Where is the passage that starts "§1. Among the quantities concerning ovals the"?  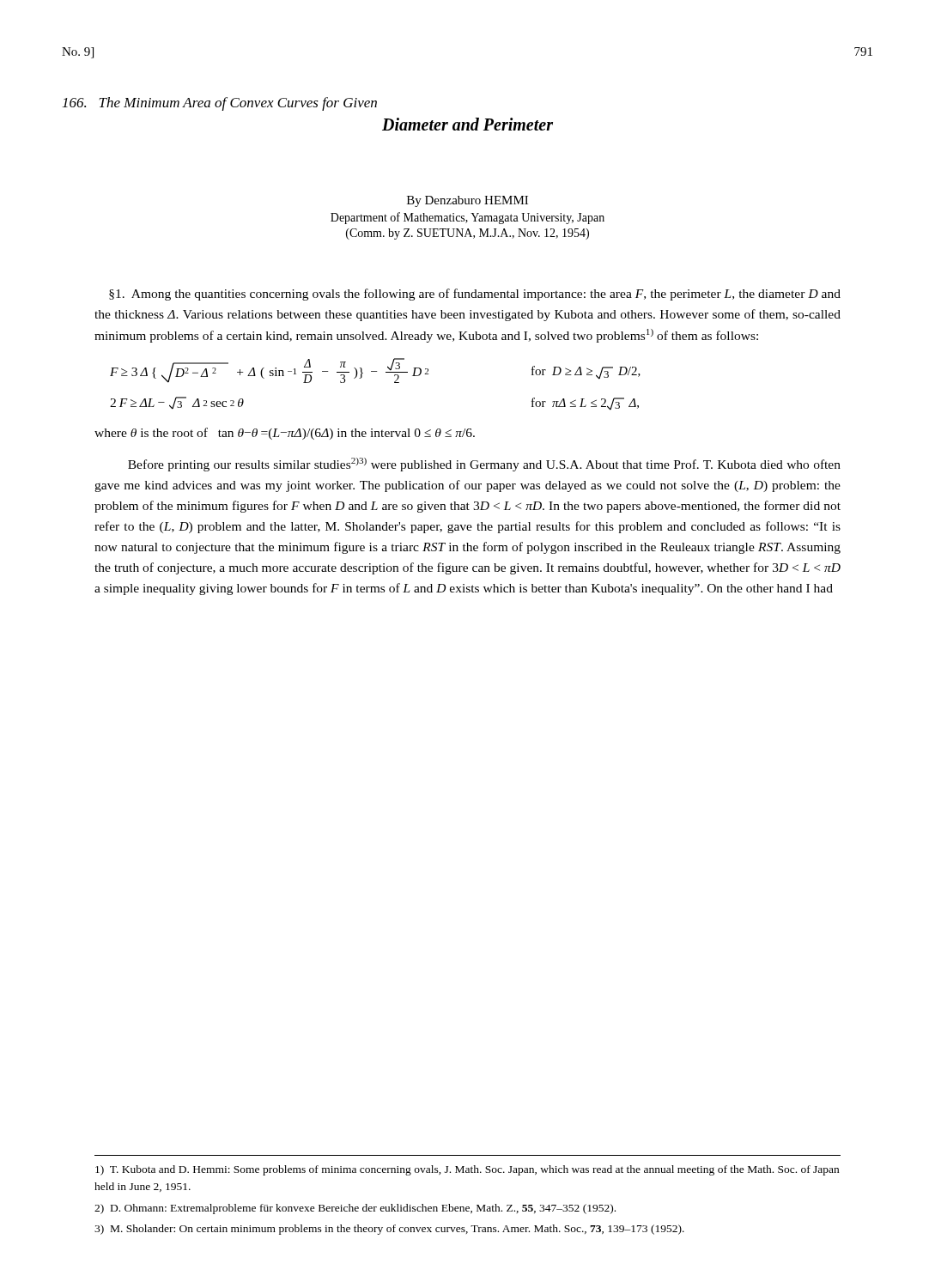coord(468,314)
